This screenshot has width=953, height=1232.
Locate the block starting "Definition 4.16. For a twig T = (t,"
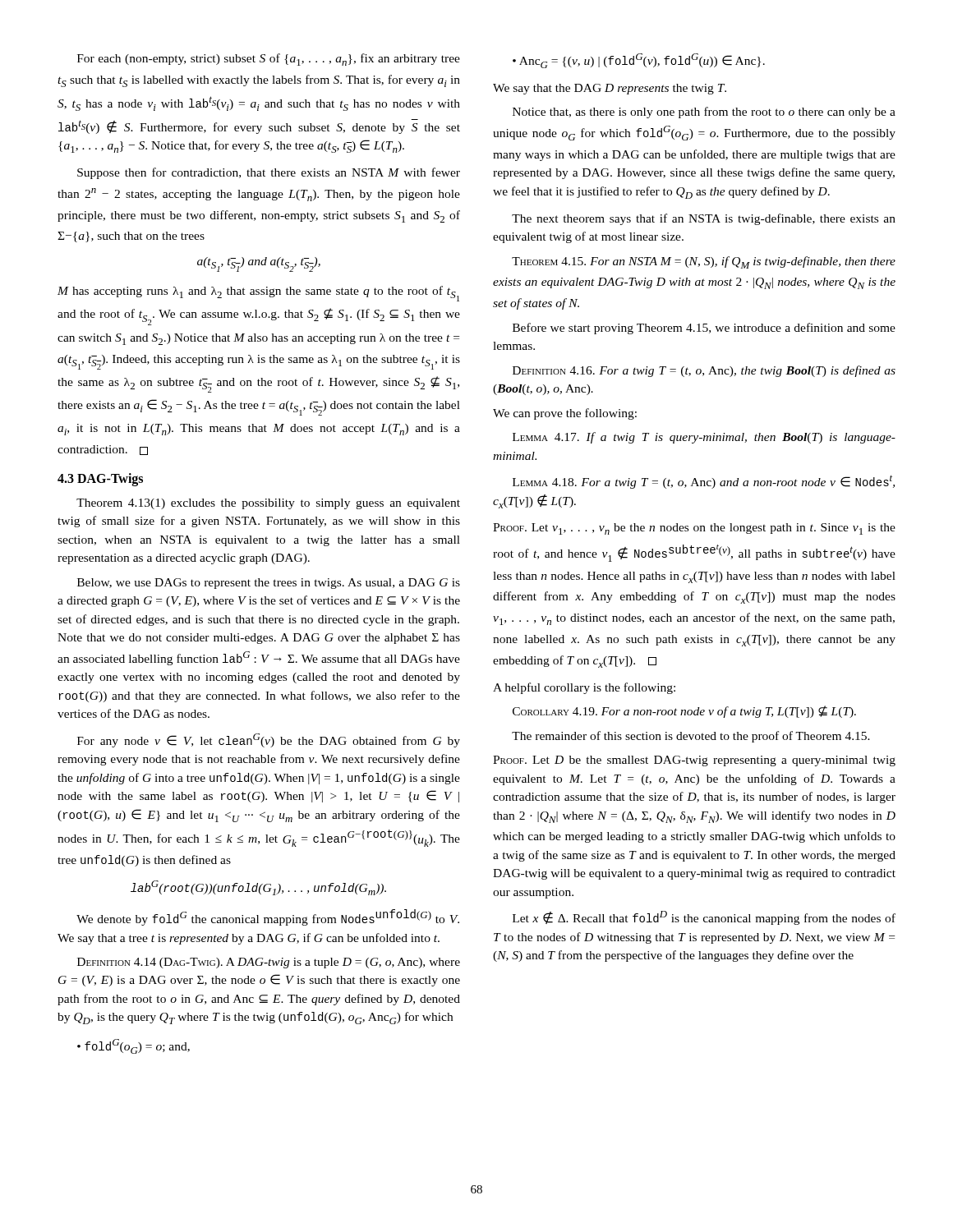[x=694, y=380]
